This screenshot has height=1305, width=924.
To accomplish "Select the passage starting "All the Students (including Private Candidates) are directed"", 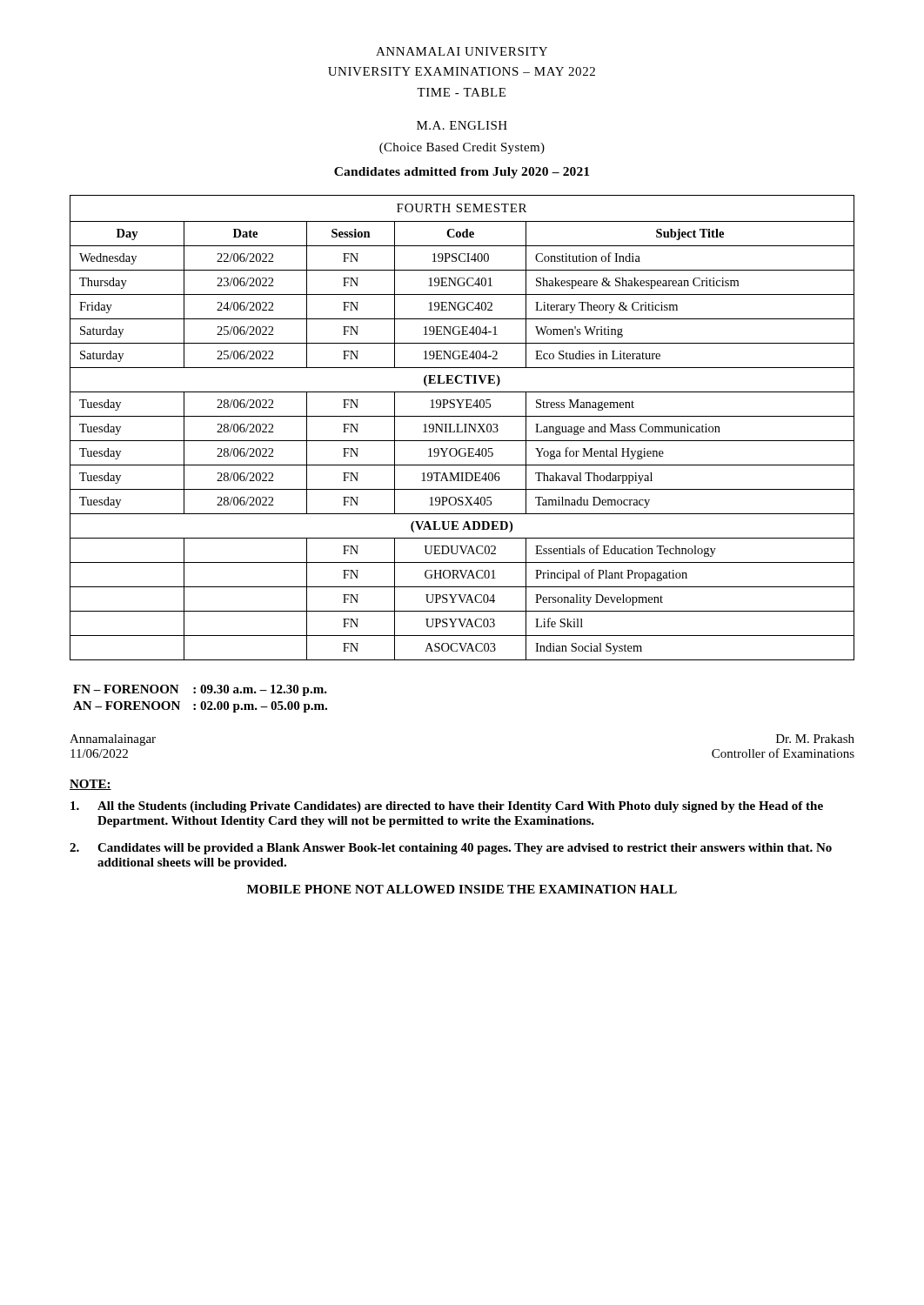I will tap(462, 813).
